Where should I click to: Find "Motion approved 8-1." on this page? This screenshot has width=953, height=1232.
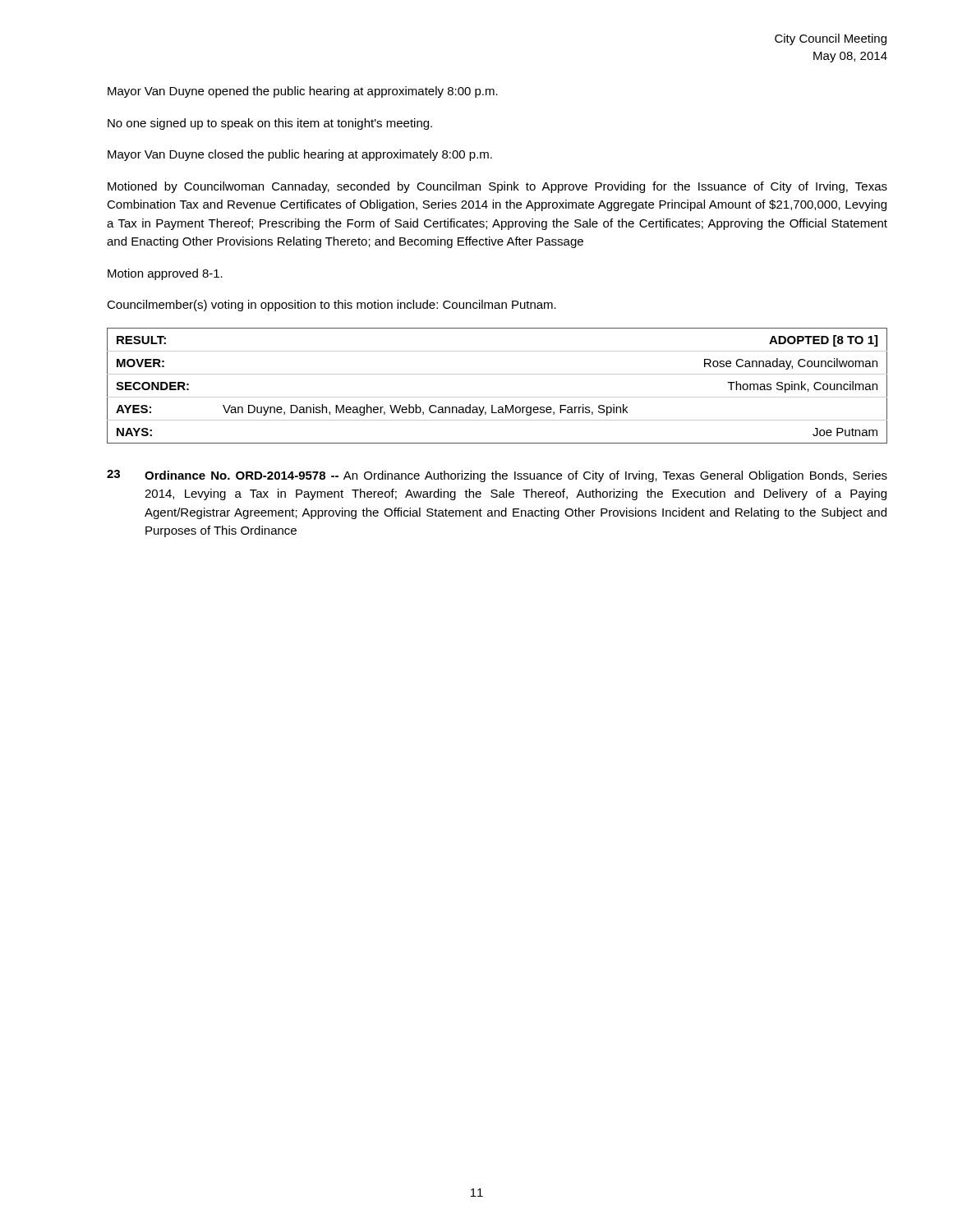click(165, 273)
